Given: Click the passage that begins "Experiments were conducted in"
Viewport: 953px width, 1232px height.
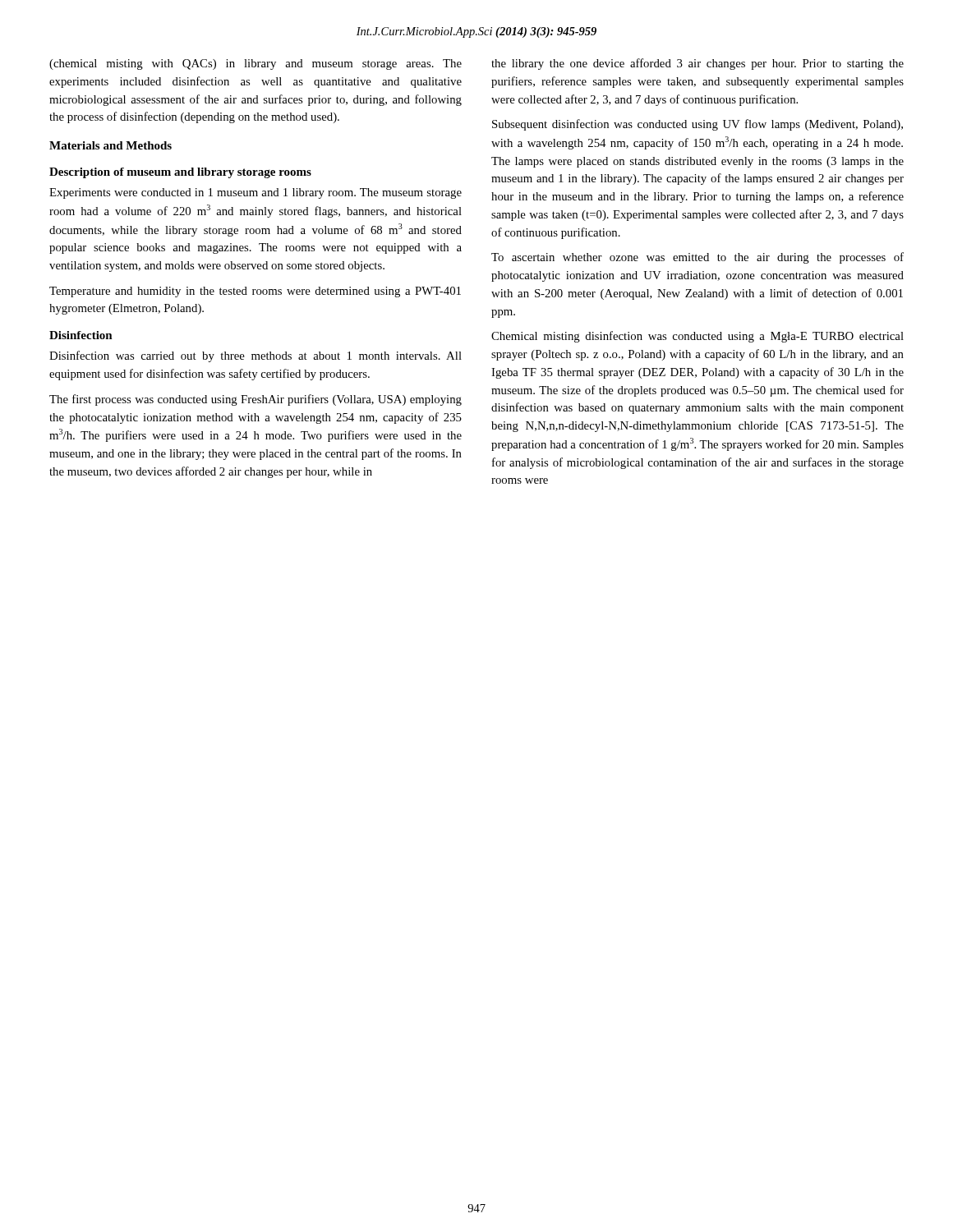Looking at the screenshot, I should pos(255,229).
